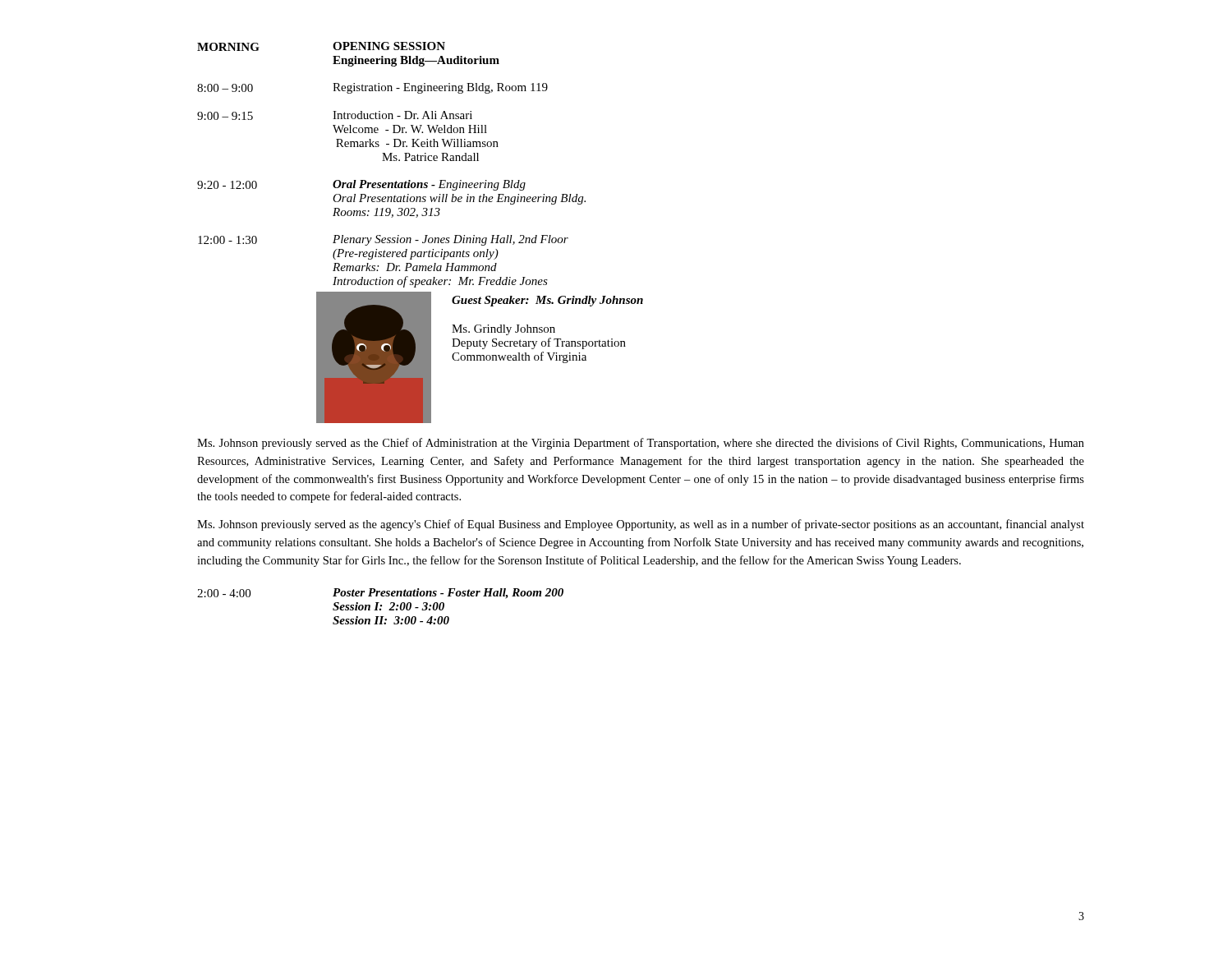Click on the list item containing "9:20 - 12:00 Oral Presentations -"
This screenshot has height=953, width=1232.
pyautogui.click(x=361, y=185)
